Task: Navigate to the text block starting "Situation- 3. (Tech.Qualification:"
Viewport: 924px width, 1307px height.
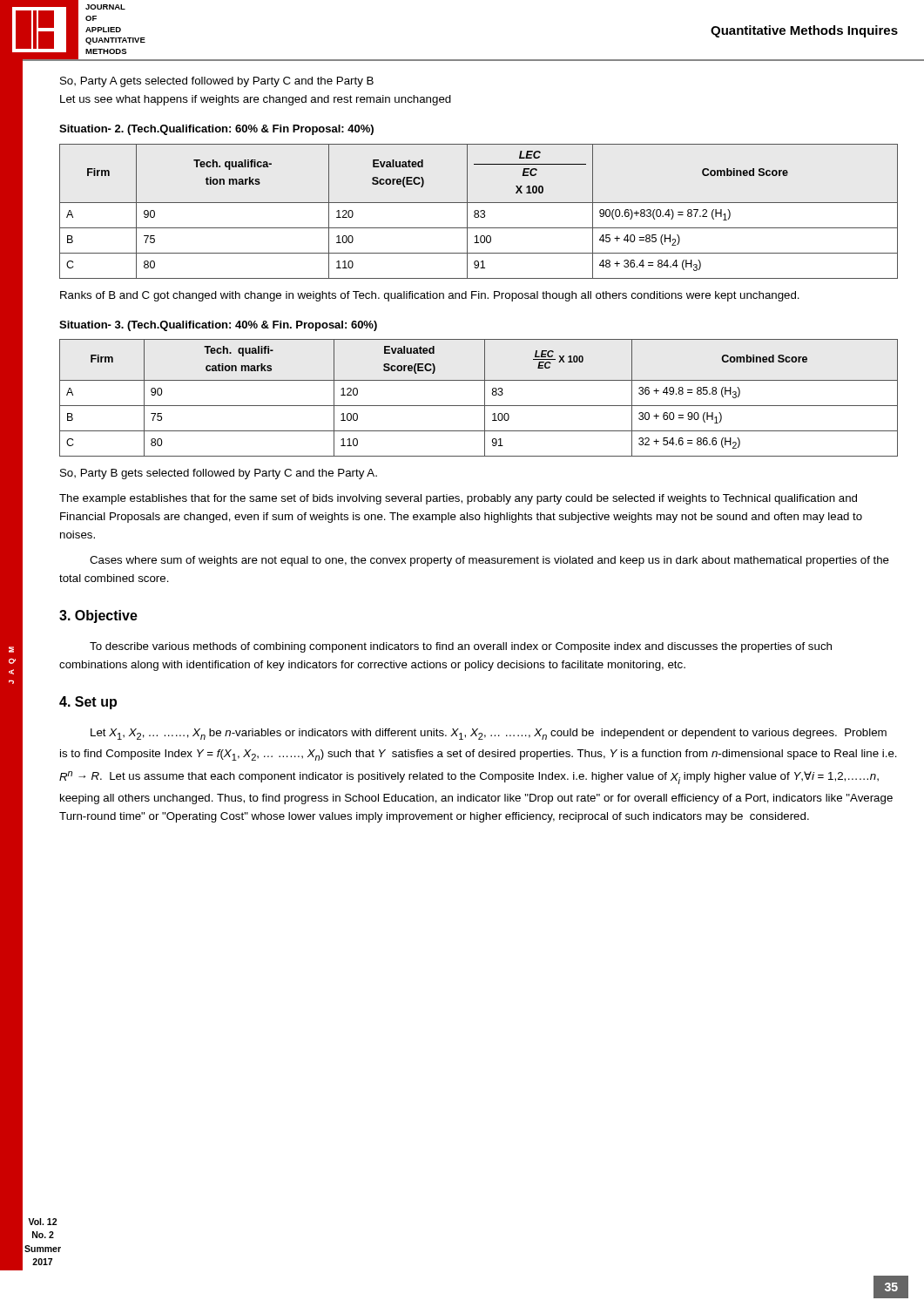Action: tap(218, 324)
